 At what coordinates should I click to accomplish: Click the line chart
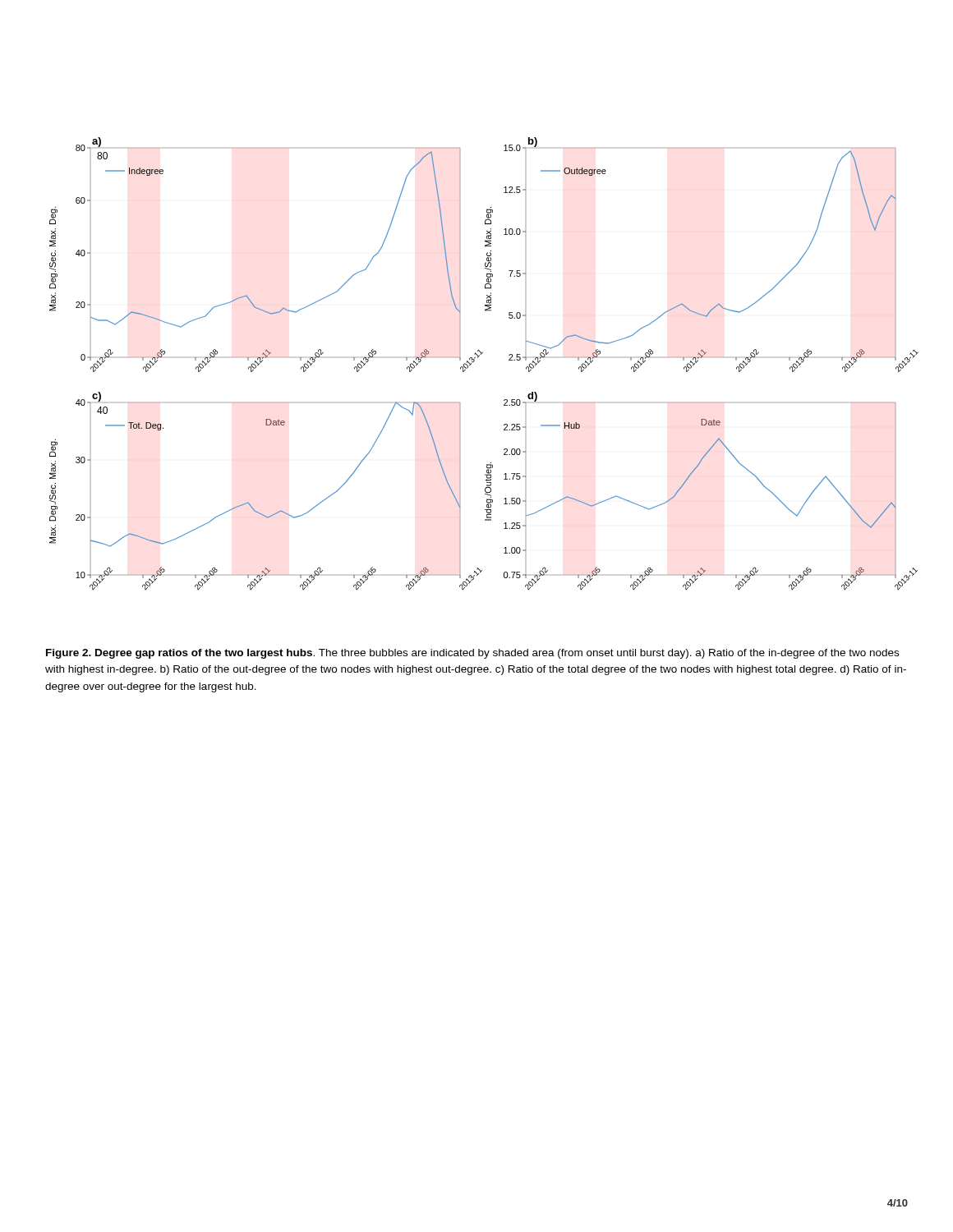485,374
